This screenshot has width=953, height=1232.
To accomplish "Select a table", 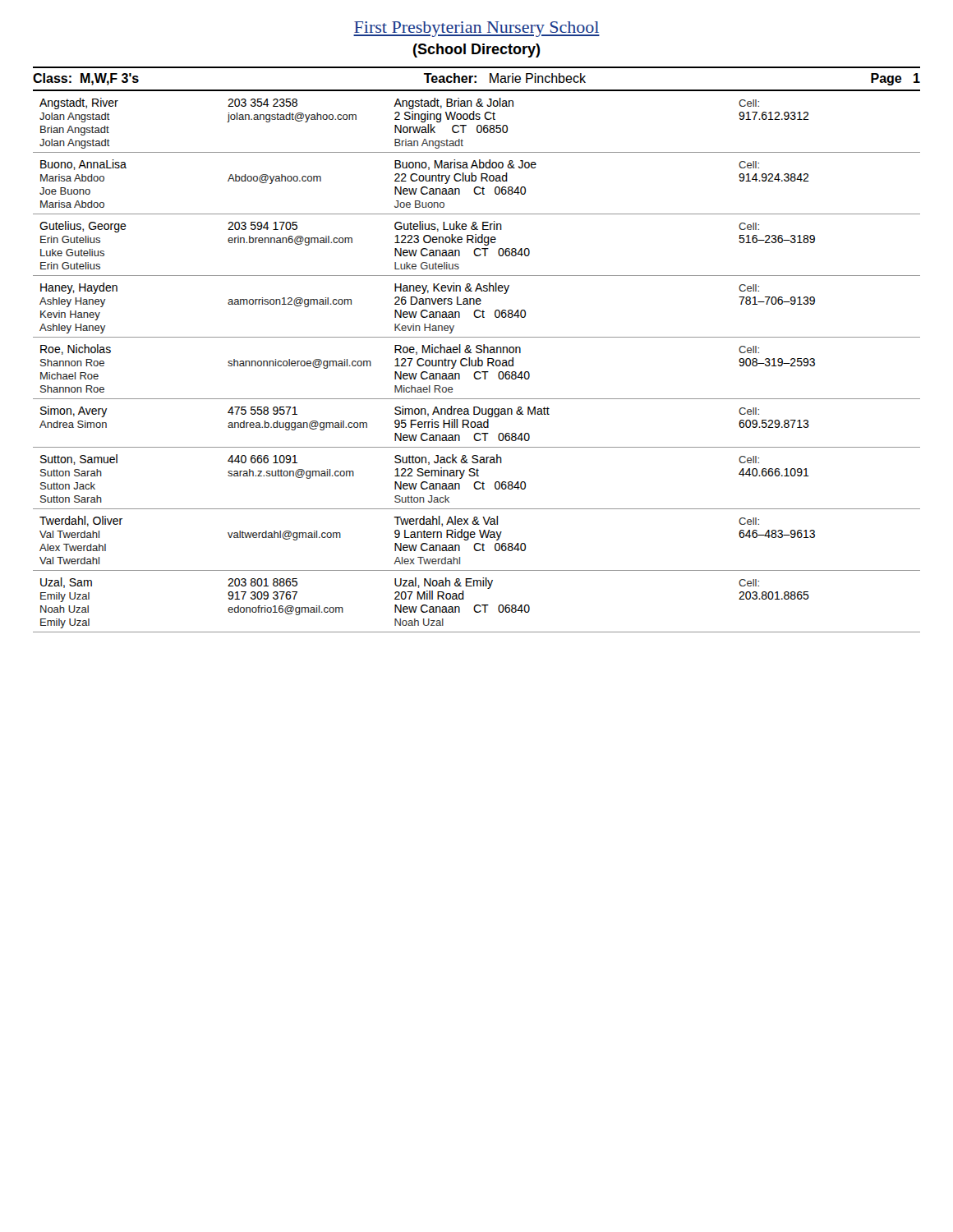I will point(476,362).
